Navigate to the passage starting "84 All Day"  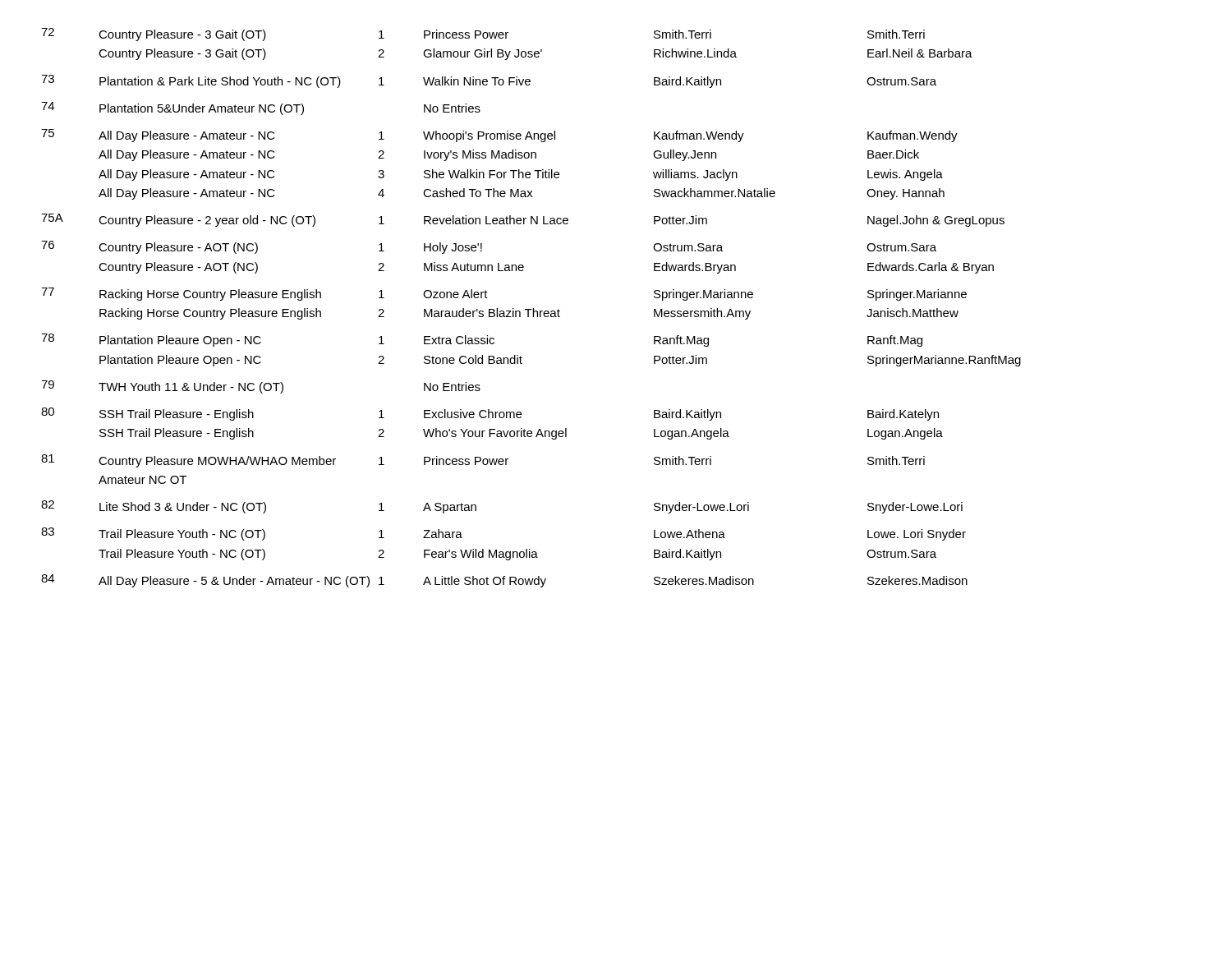(504, 581)
